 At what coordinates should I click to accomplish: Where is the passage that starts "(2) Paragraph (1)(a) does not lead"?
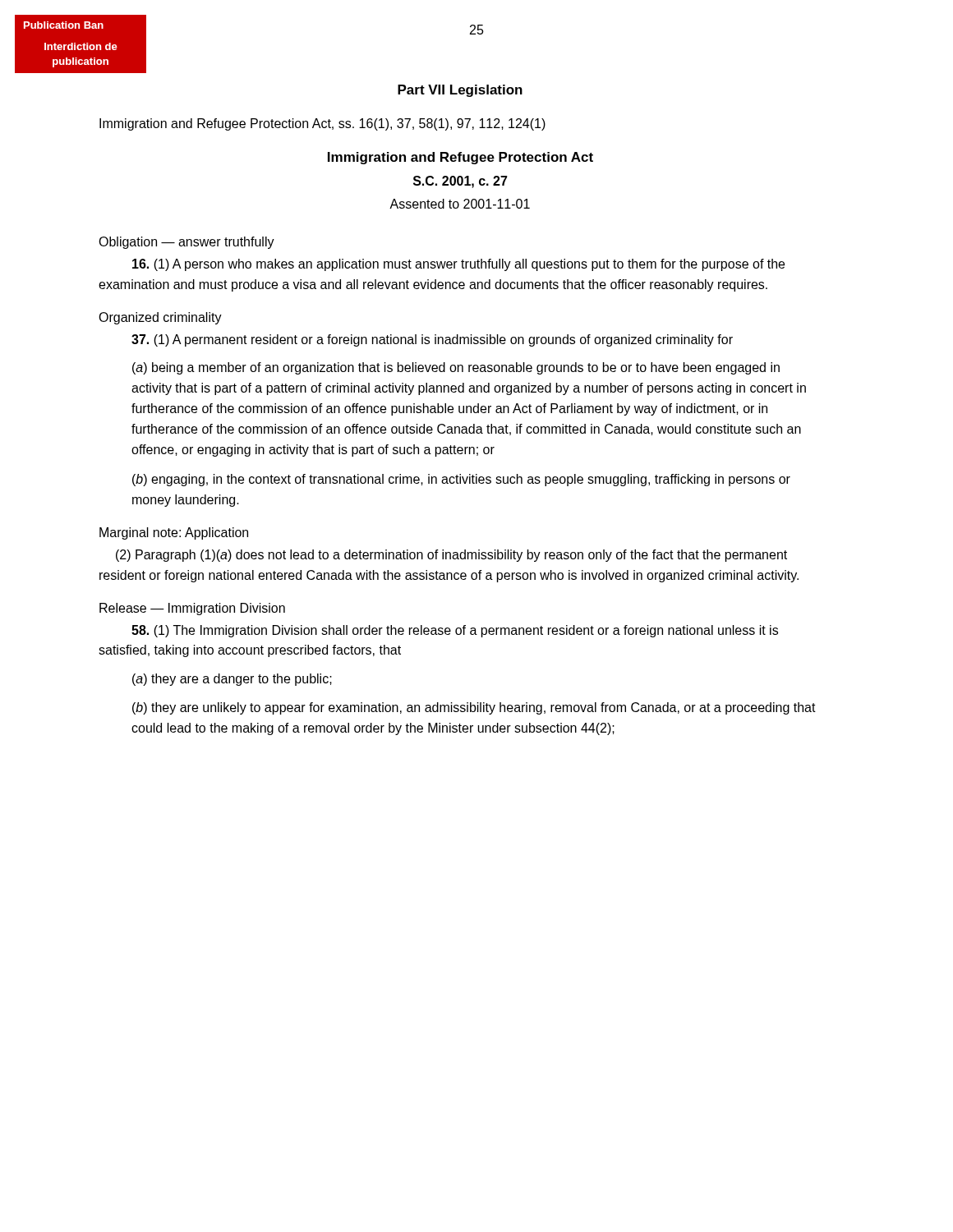point(449,565)
